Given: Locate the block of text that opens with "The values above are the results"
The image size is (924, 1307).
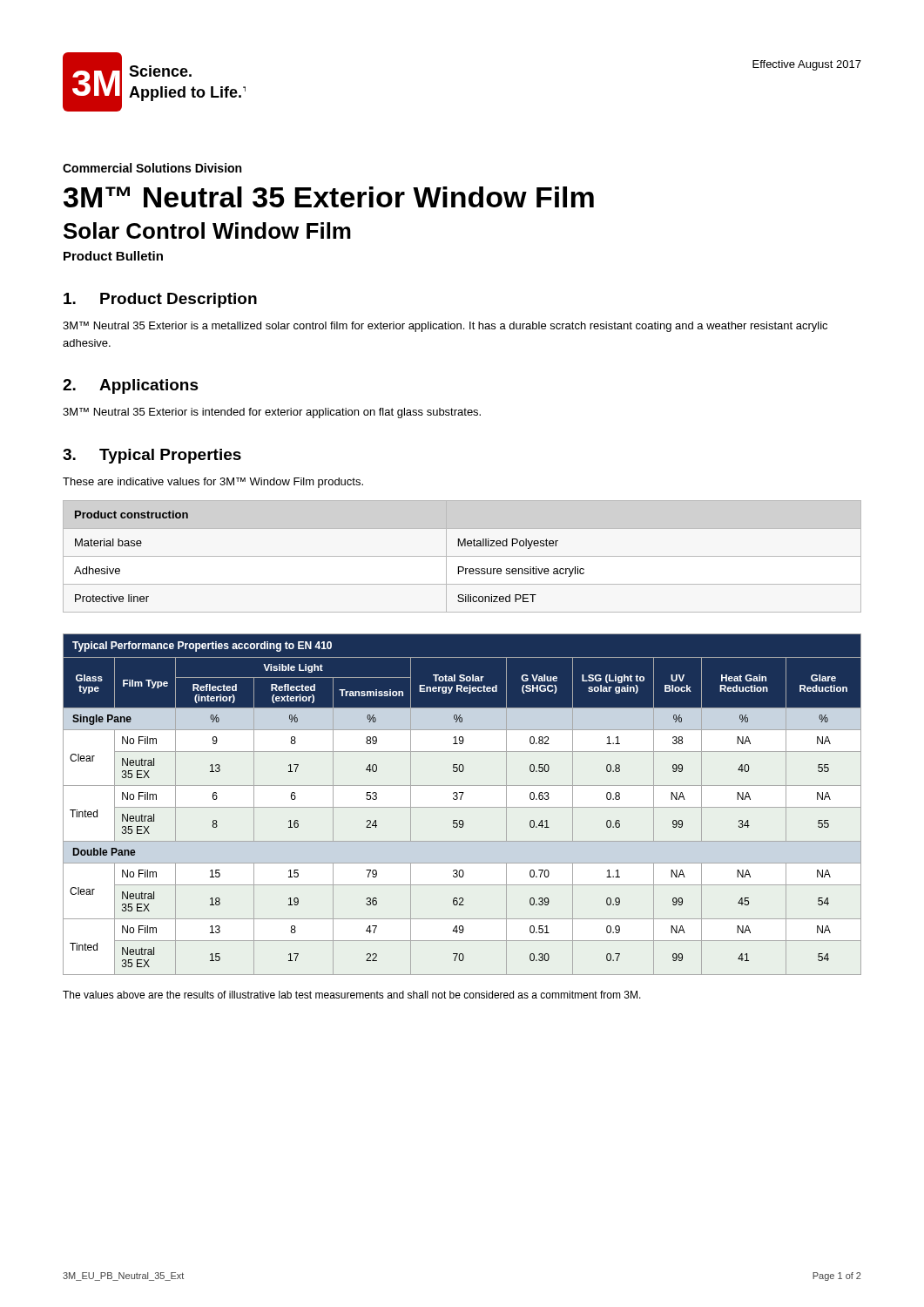Looking at the screenshot, I should 352,995.
